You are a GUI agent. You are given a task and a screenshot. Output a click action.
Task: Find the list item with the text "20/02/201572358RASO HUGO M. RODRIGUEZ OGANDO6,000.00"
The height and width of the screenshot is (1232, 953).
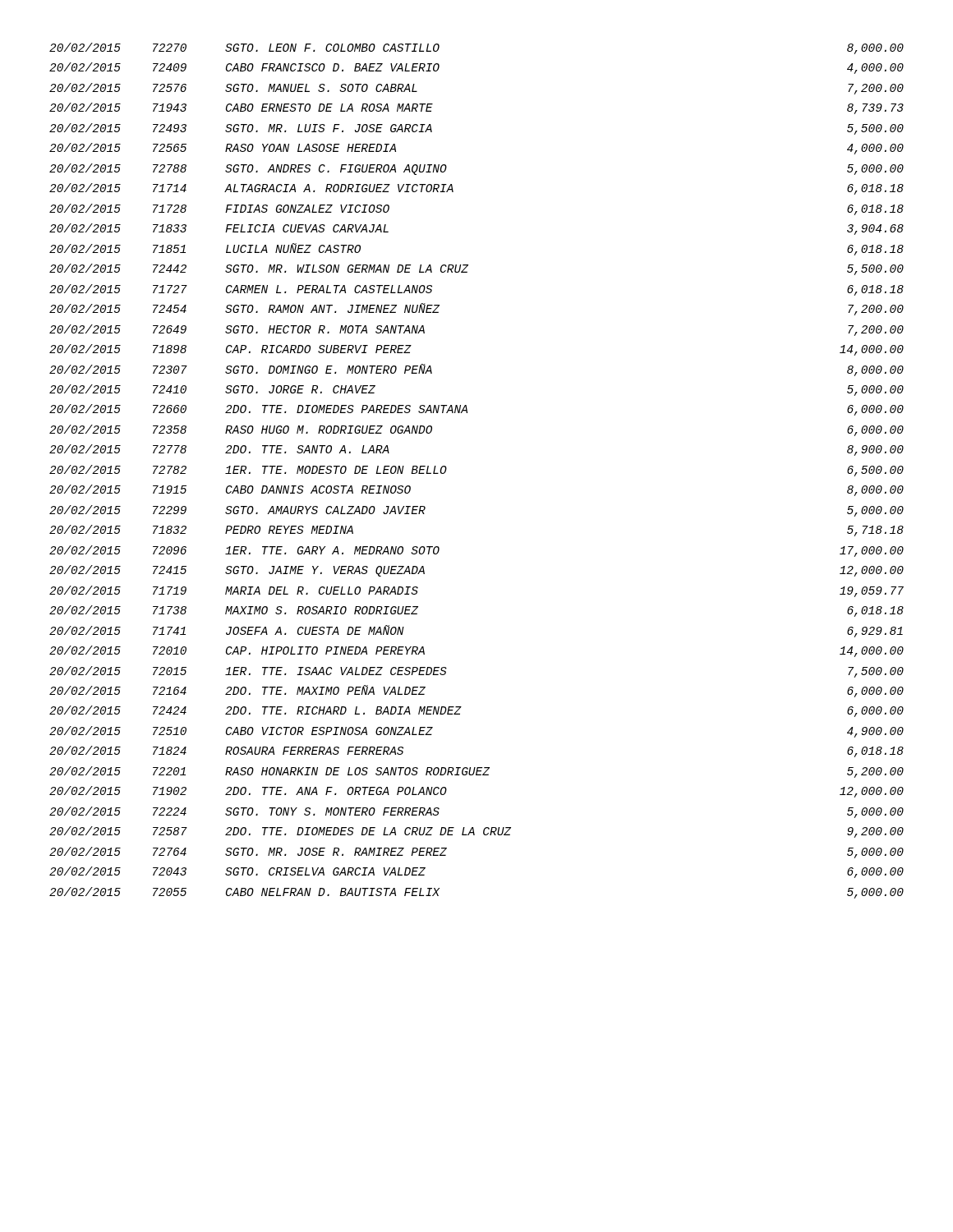82,430
